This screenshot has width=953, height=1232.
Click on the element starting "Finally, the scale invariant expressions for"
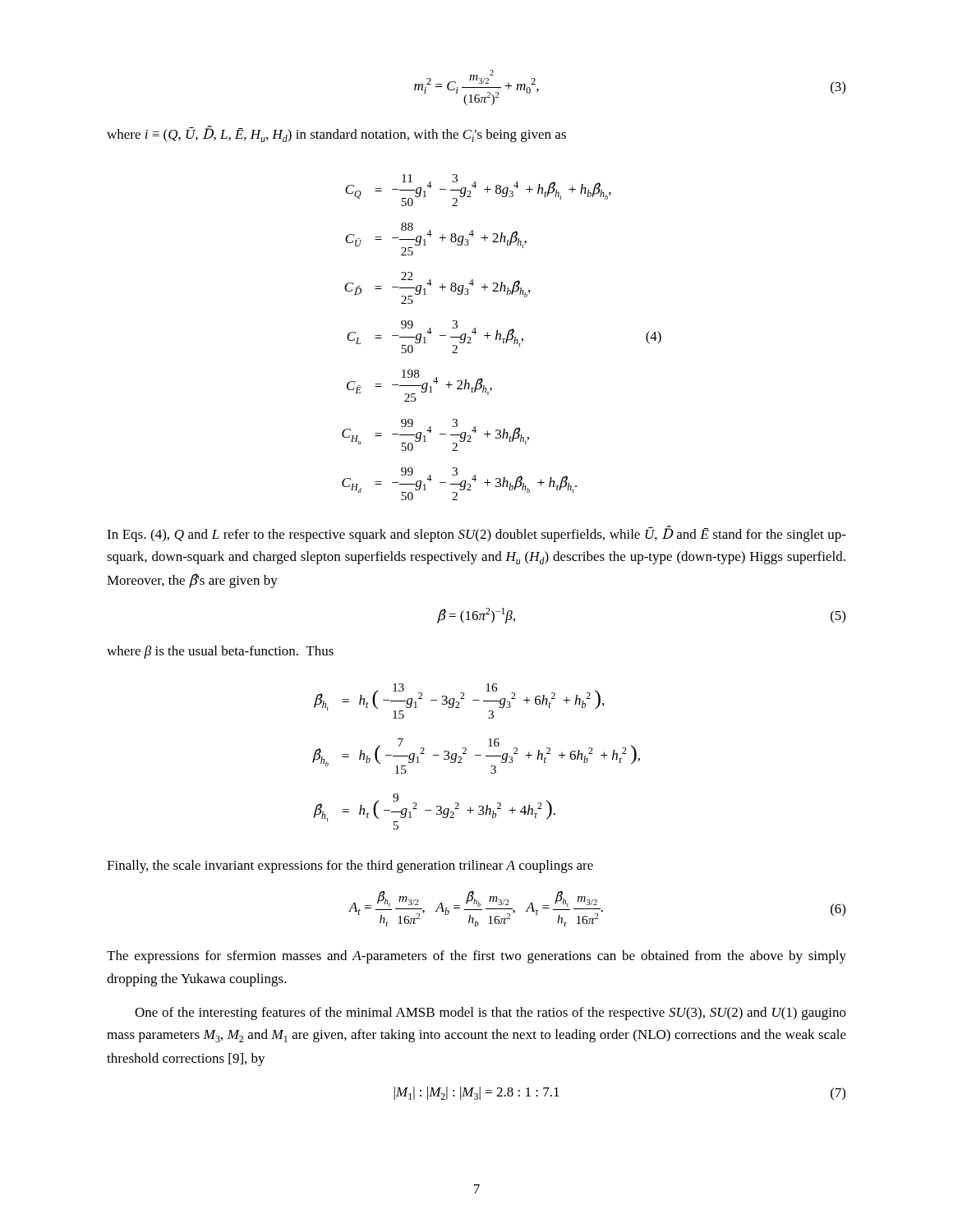point(350,865)
